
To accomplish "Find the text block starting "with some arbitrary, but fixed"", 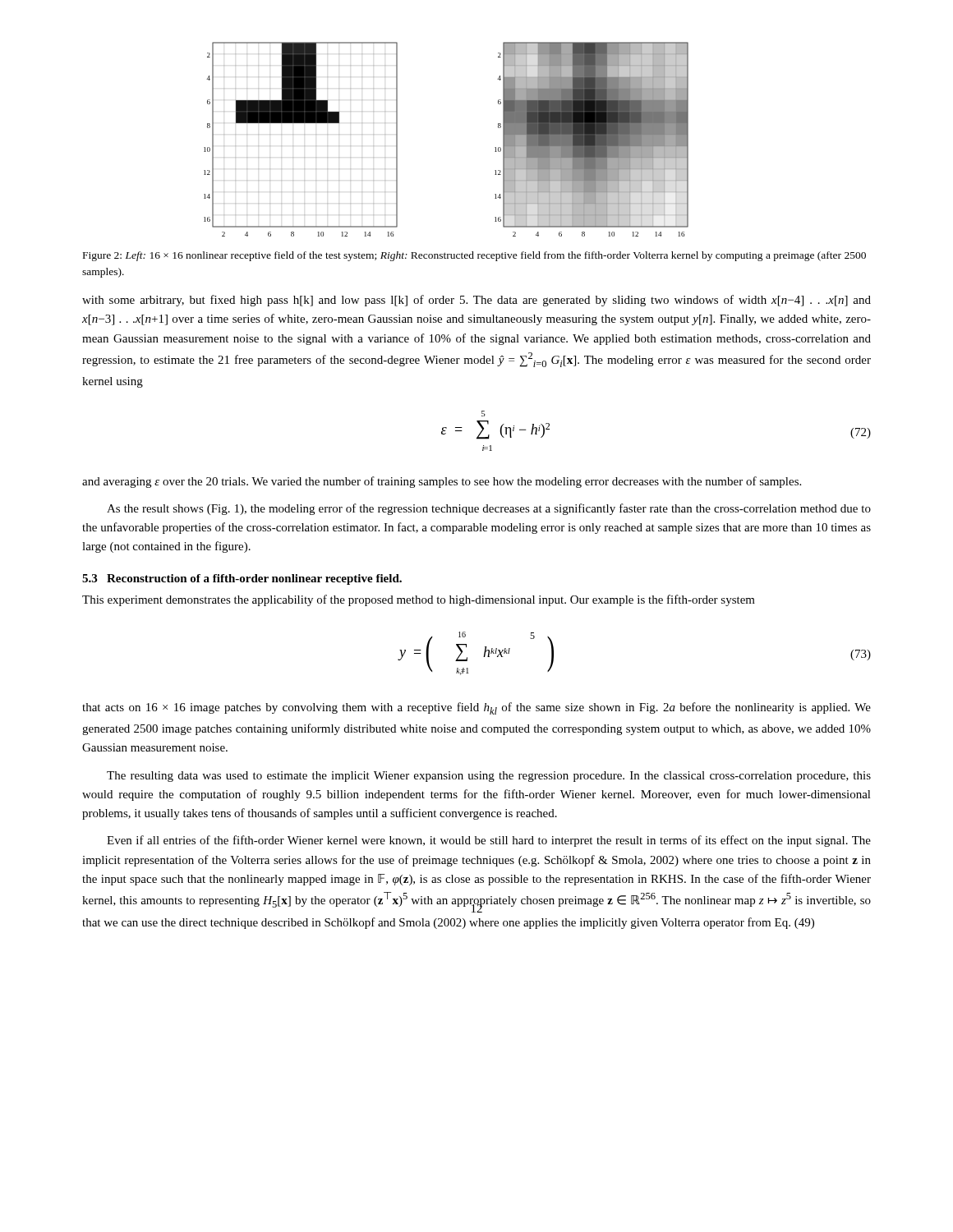I will click(x=476, y=341).
